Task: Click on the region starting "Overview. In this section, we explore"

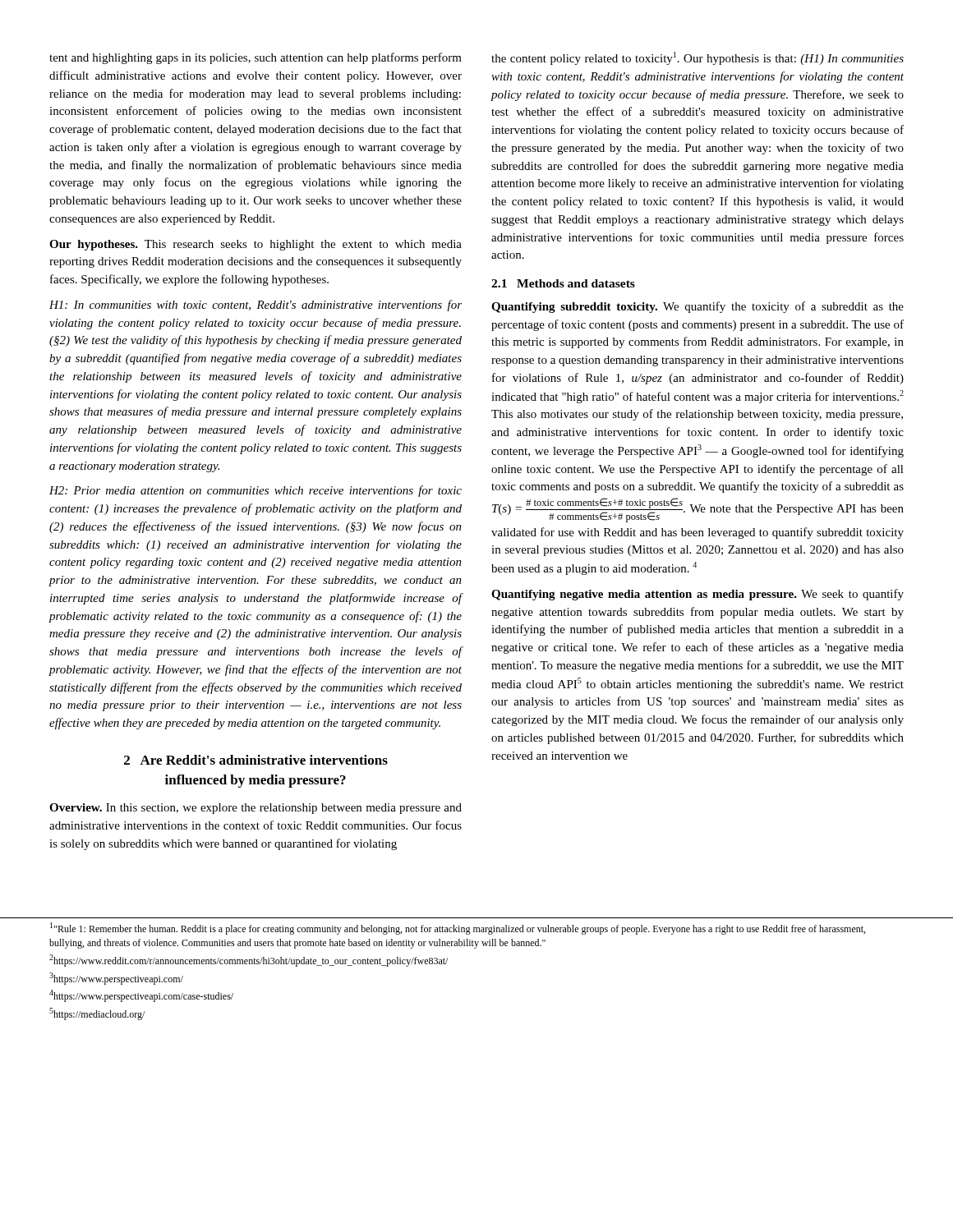Action: pos(255,826)
